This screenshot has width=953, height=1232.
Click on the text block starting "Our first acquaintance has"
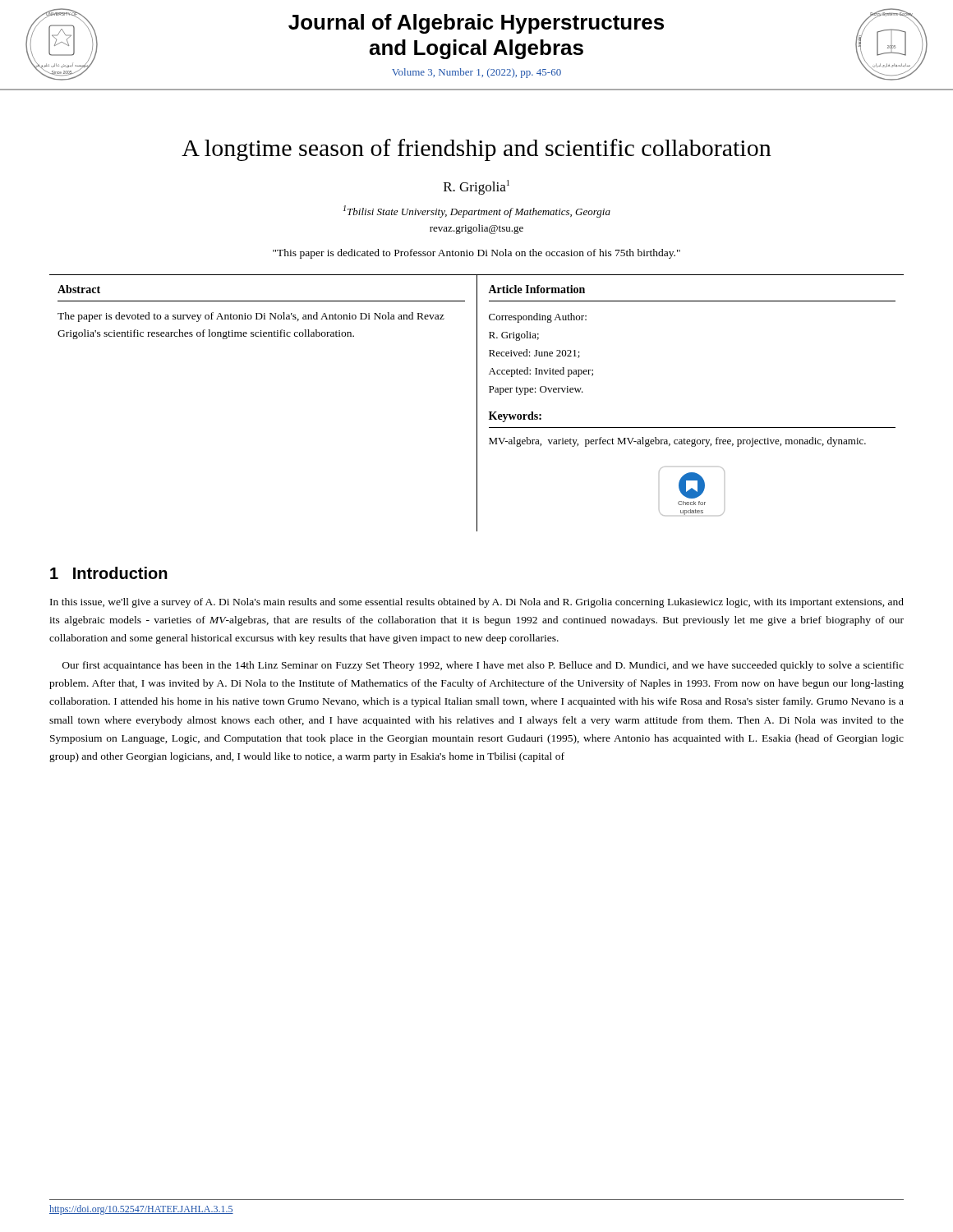476,710
